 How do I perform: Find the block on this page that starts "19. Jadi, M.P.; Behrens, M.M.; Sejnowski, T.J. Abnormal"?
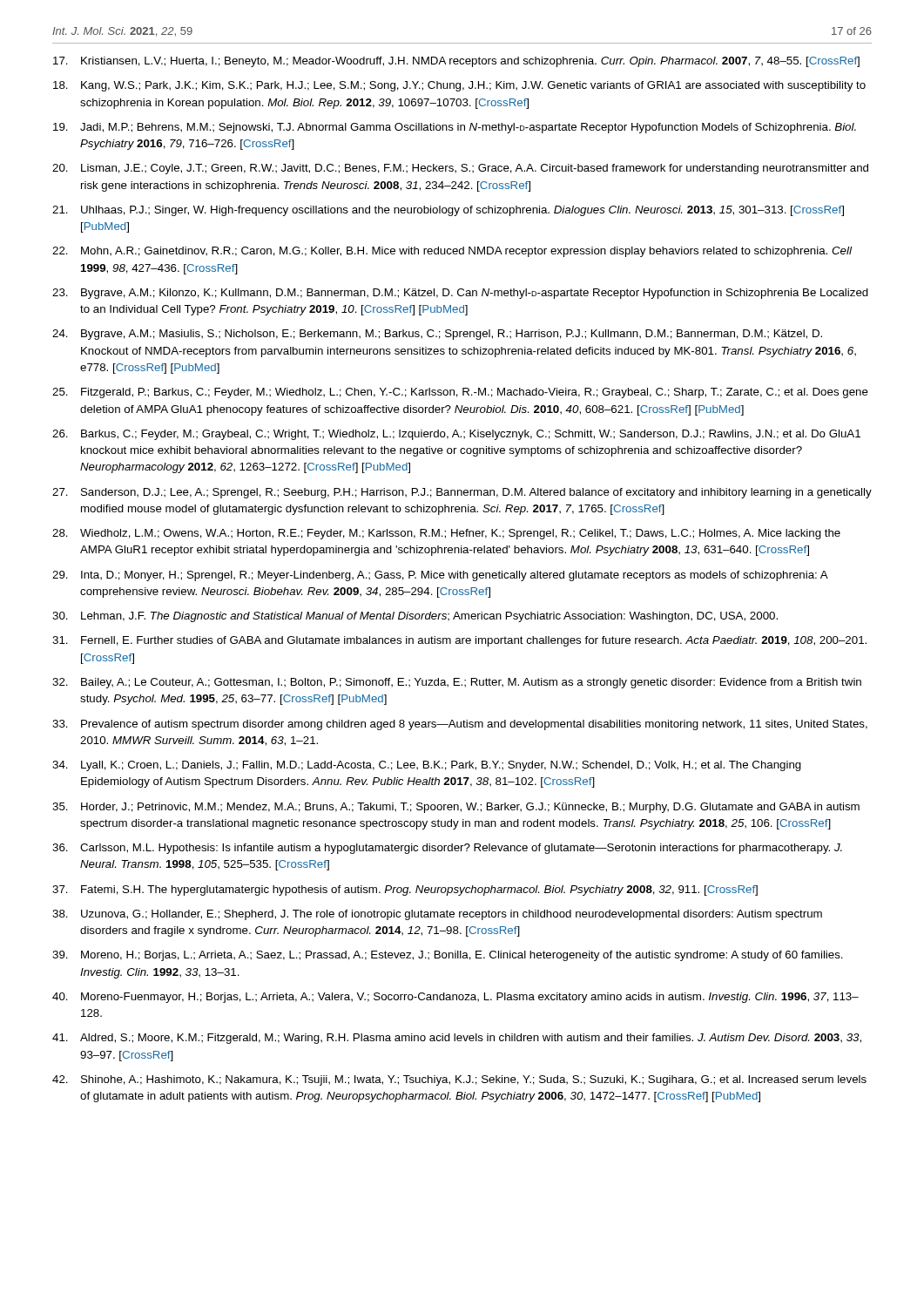click(x=462, y=135)
